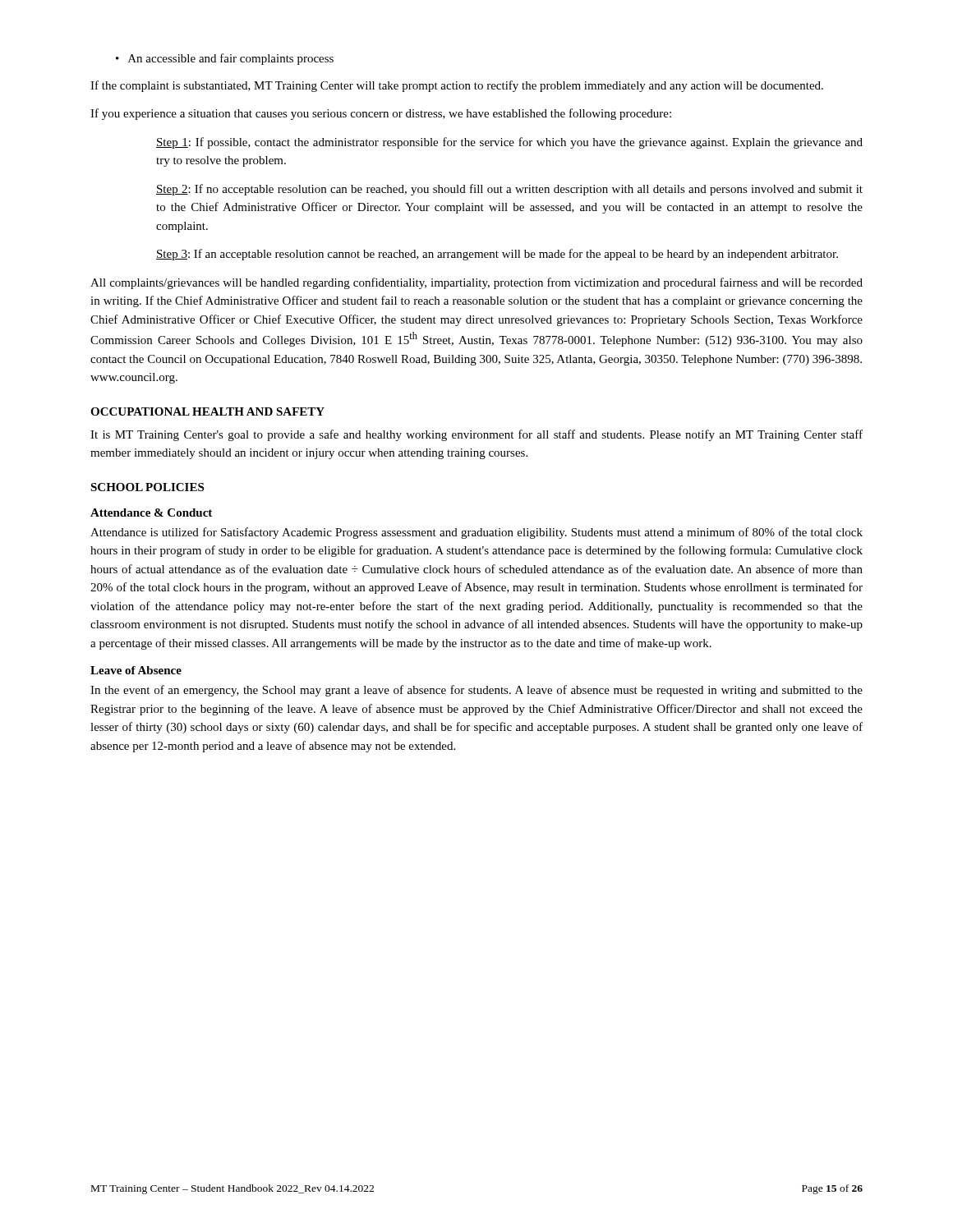The height and width of the screenshot is (1232, 953).
Task: Find the block on this page that starts "All complaints/grievances will be handled"
Action: (x=476, y=330)
